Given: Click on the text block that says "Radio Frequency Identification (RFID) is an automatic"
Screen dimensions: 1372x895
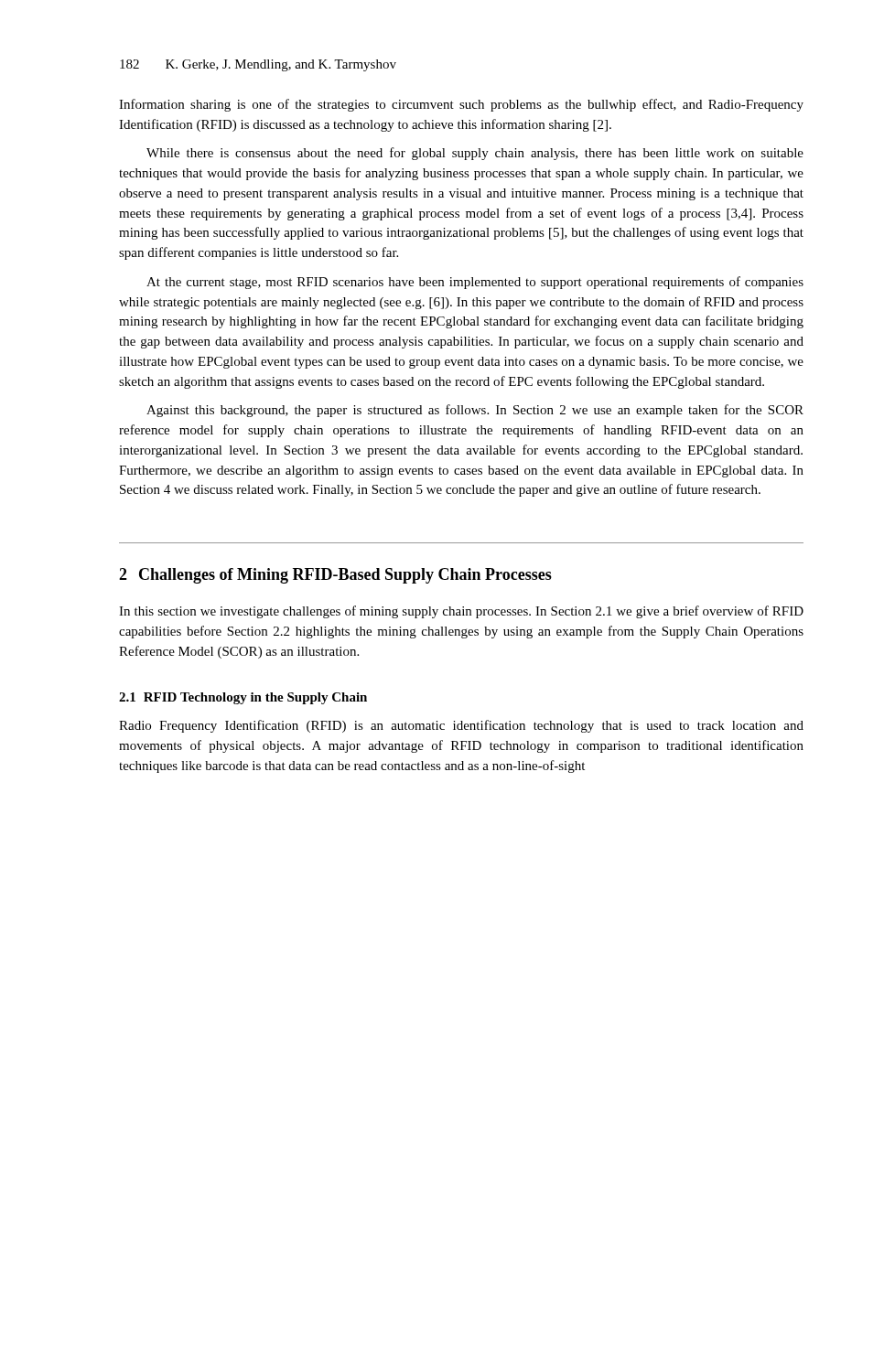Looking at the screenshot, I should click(461, 746).
